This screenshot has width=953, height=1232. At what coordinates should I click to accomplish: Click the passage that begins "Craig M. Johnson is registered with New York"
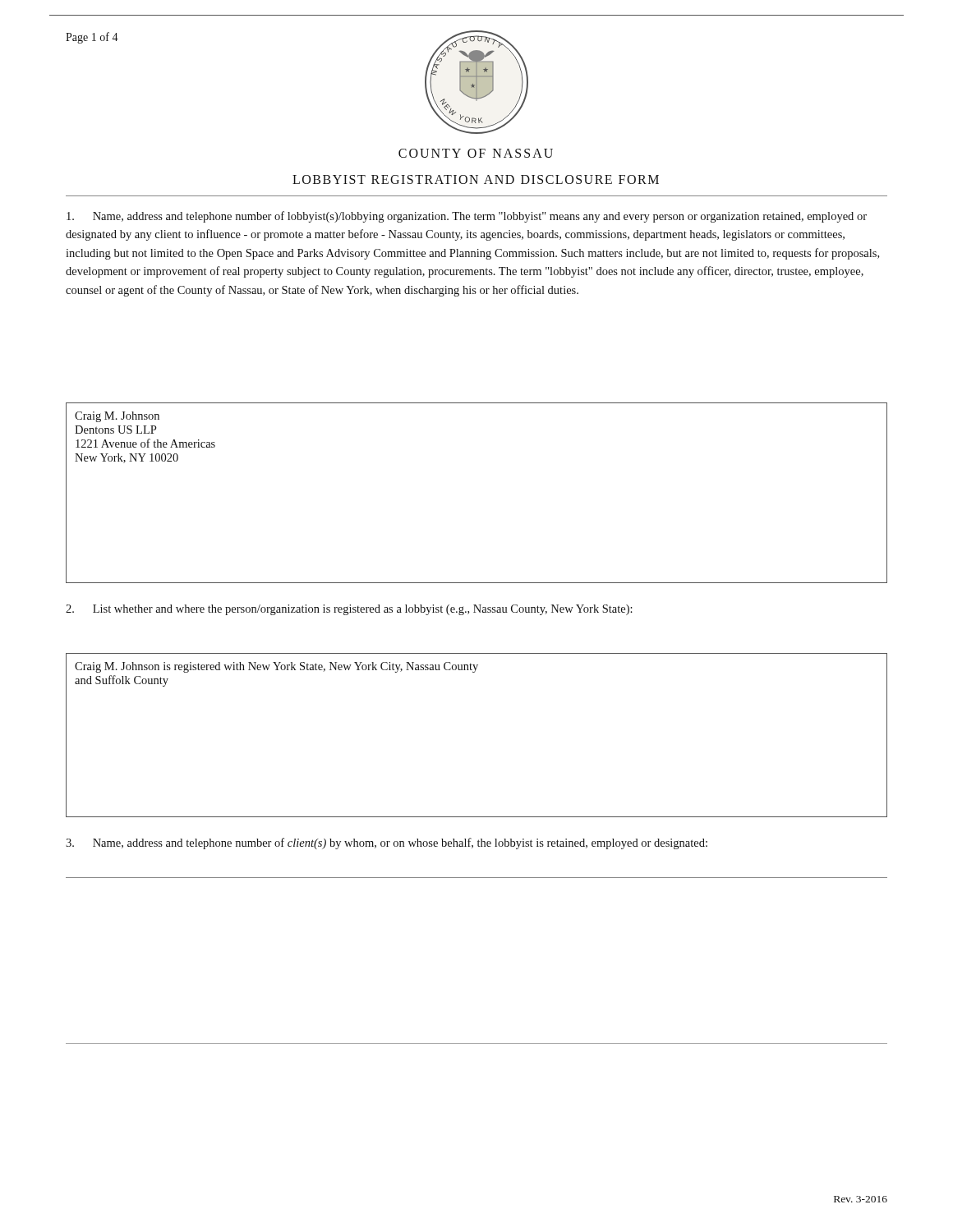tap(277, 673)
